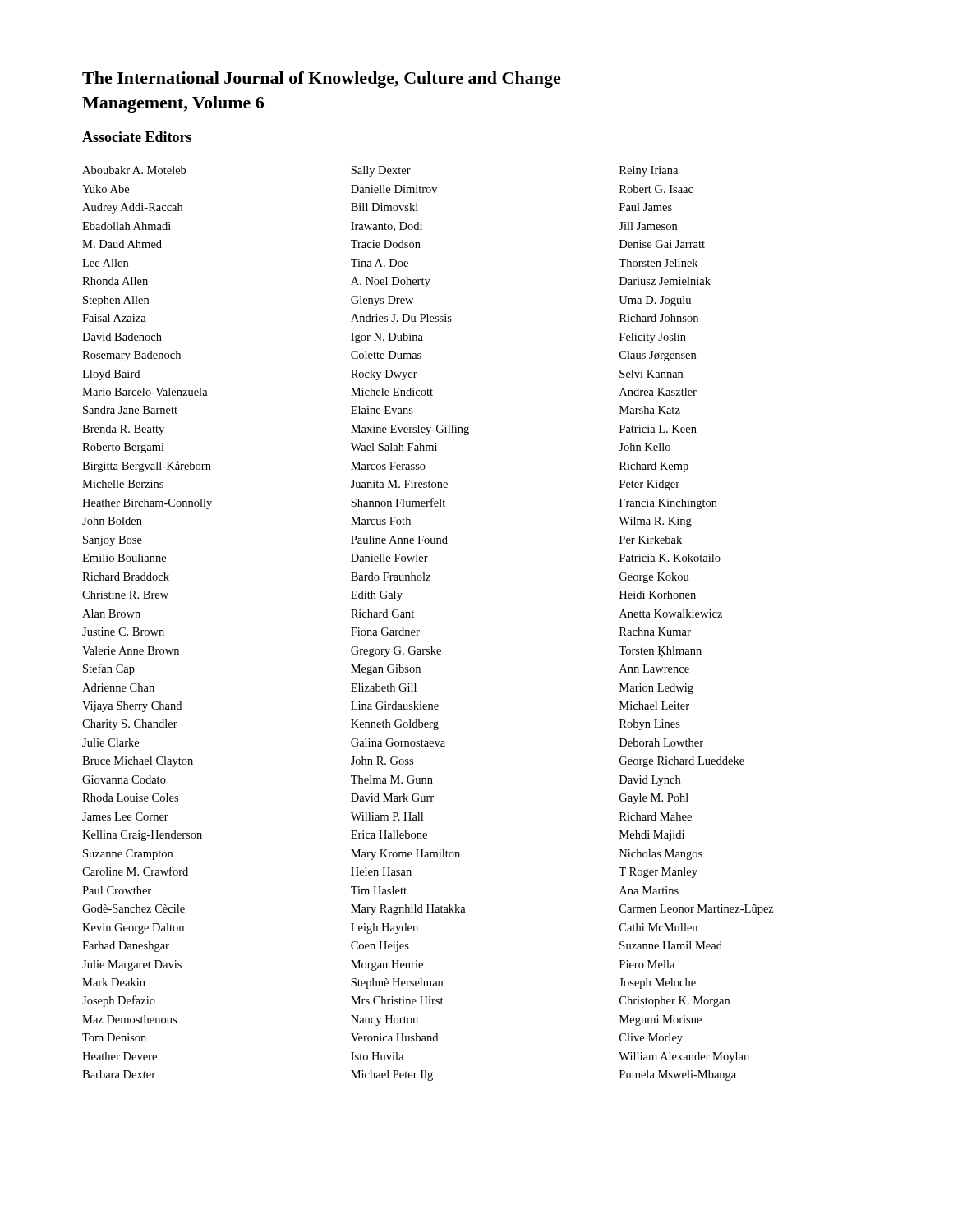The image size is (953, 1232).
Task: Locate the element starting "Sally Dexter"
Action: click(380, 170)
